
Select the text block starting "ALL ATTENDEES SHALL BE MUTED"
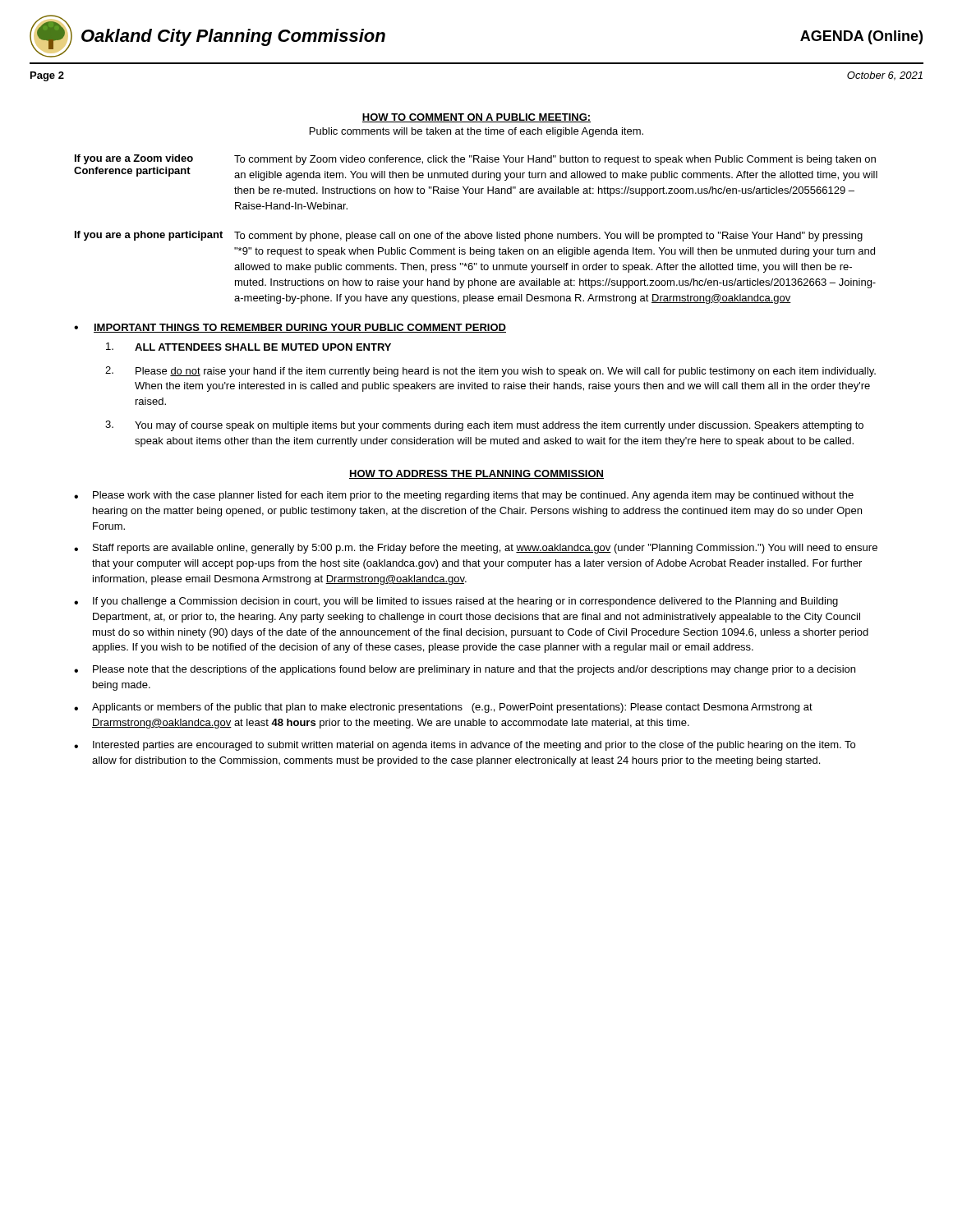(249, 347)
